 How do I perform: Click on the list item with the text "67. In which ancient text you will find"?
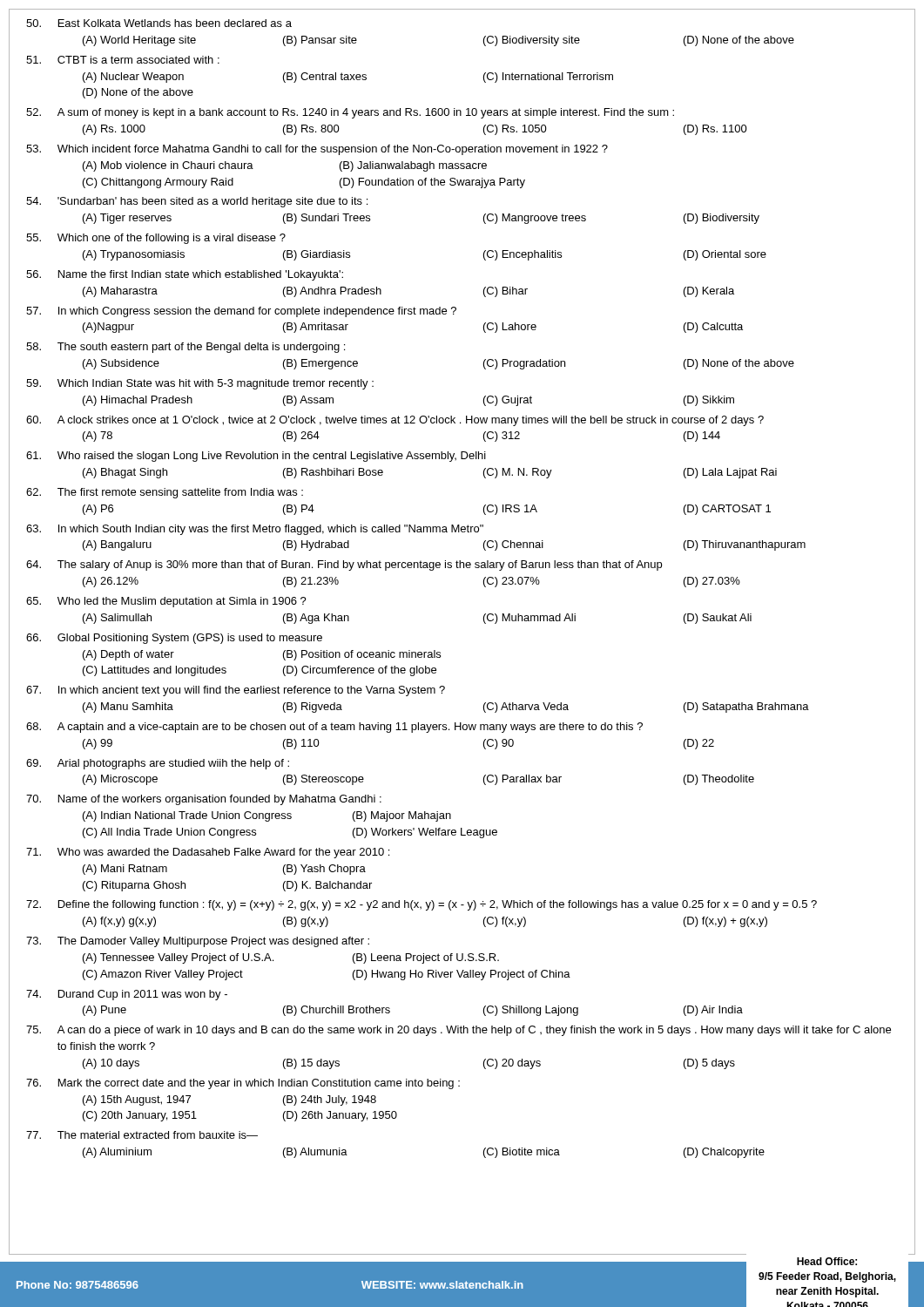236,691
